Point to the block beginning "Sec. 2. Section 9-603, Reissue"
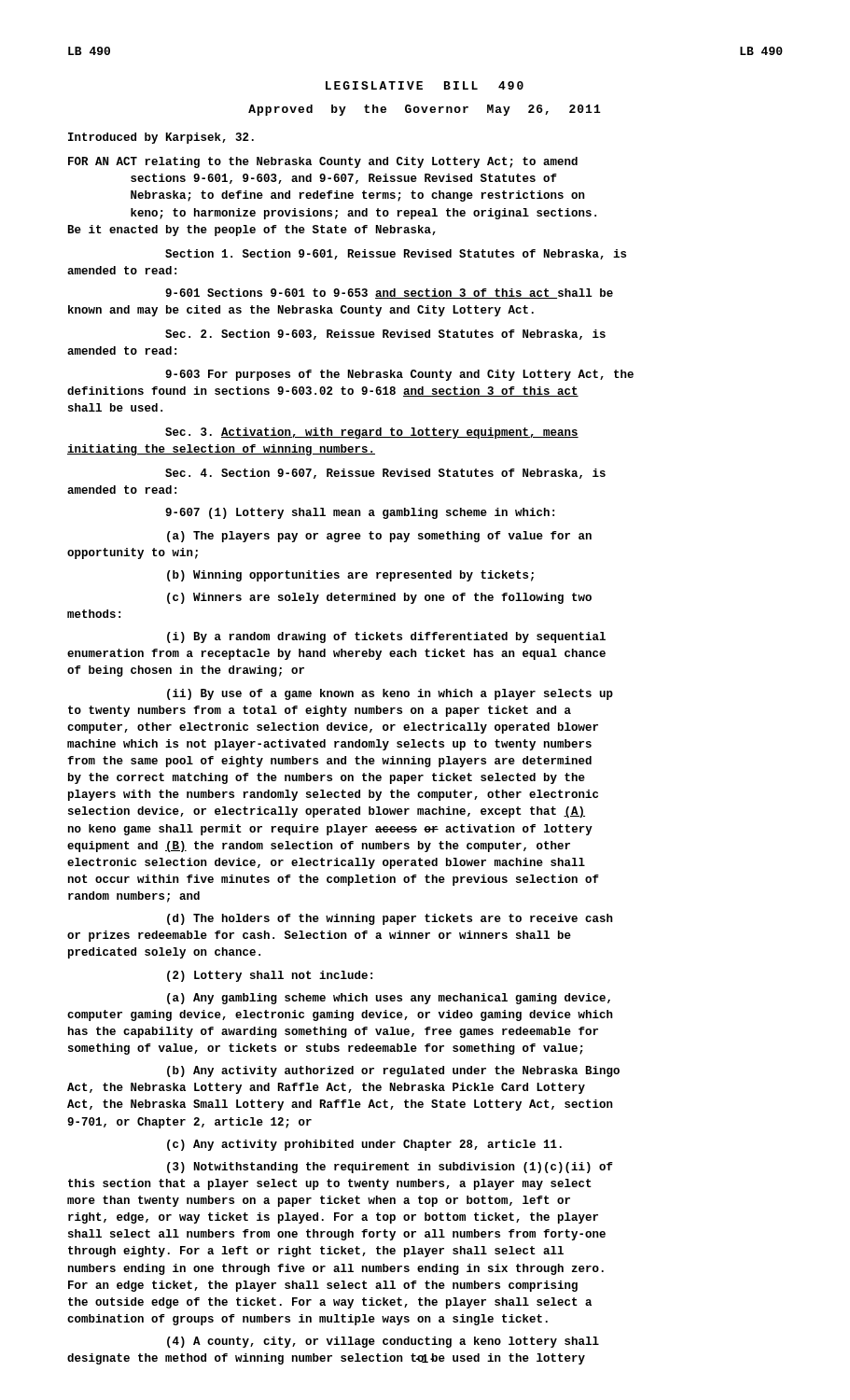This screenshot has height=1400, width=850. point(425,372)
